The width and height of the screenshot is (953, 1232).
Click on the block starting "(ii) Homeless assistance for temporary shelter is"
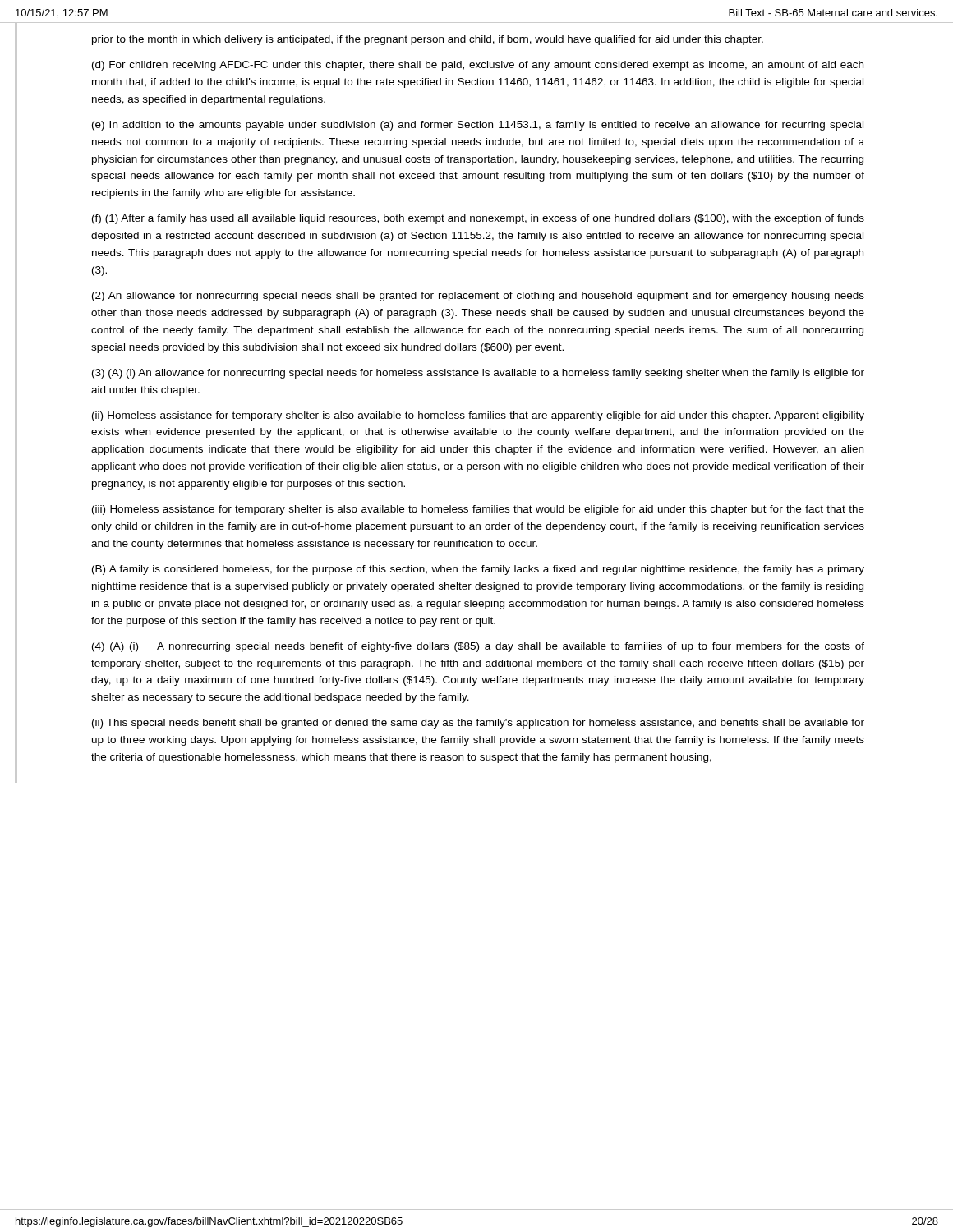click(x=478, y=449)
